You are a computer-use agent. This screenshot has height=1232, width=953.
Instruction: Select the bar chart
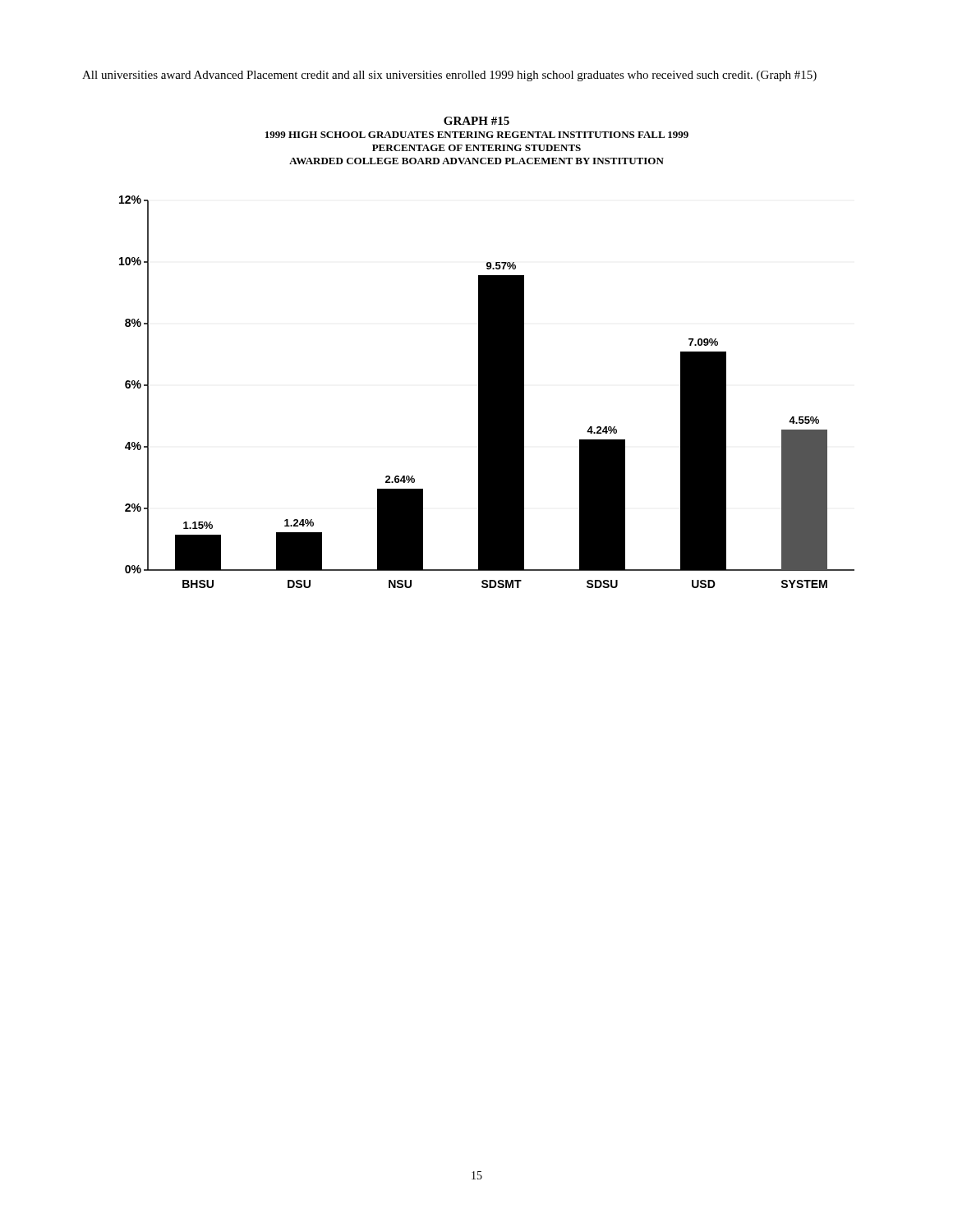476,405
